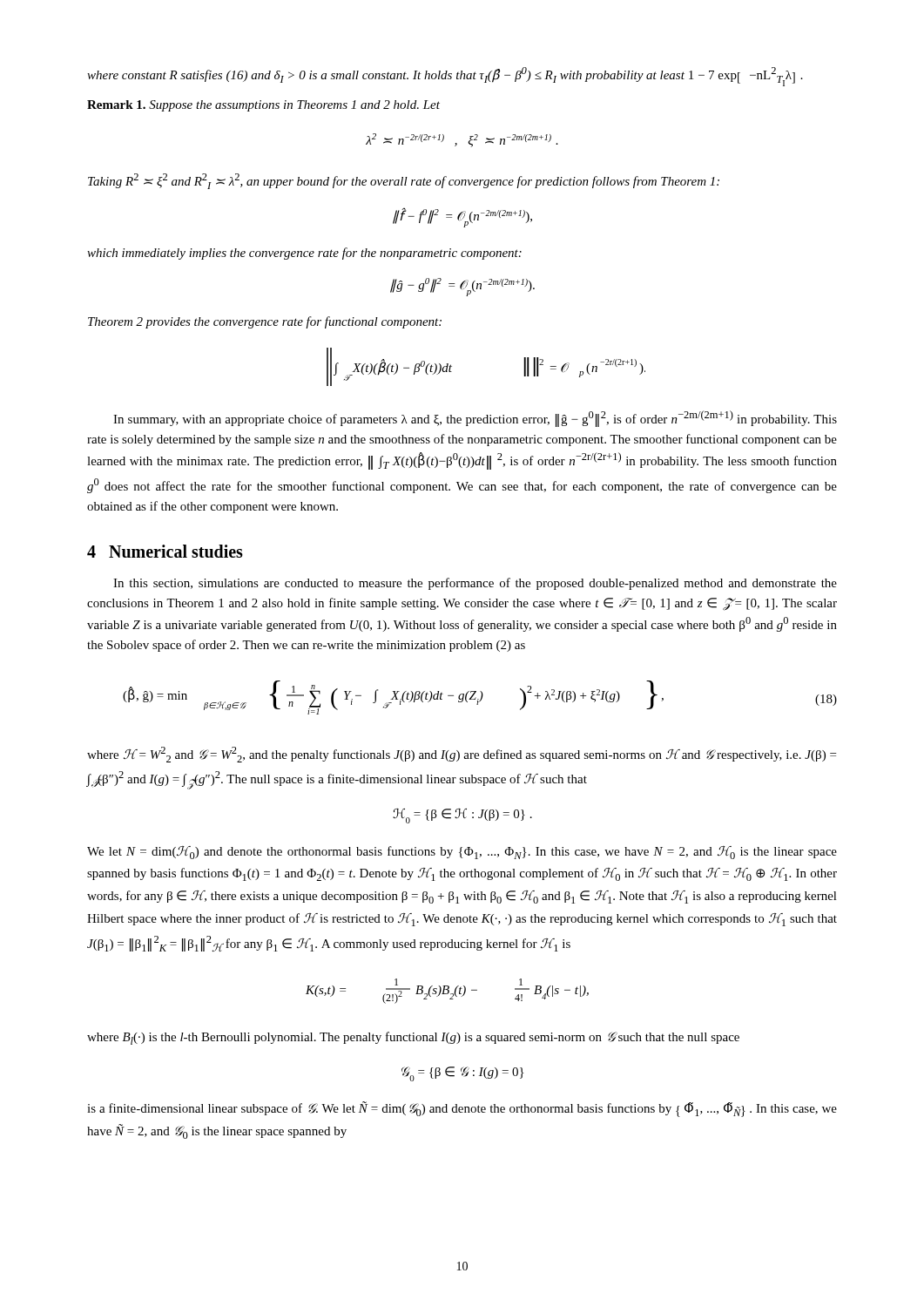Locate the block starting "We let N ="
The image size is (924, 1307).
click(x=462, y=899)
